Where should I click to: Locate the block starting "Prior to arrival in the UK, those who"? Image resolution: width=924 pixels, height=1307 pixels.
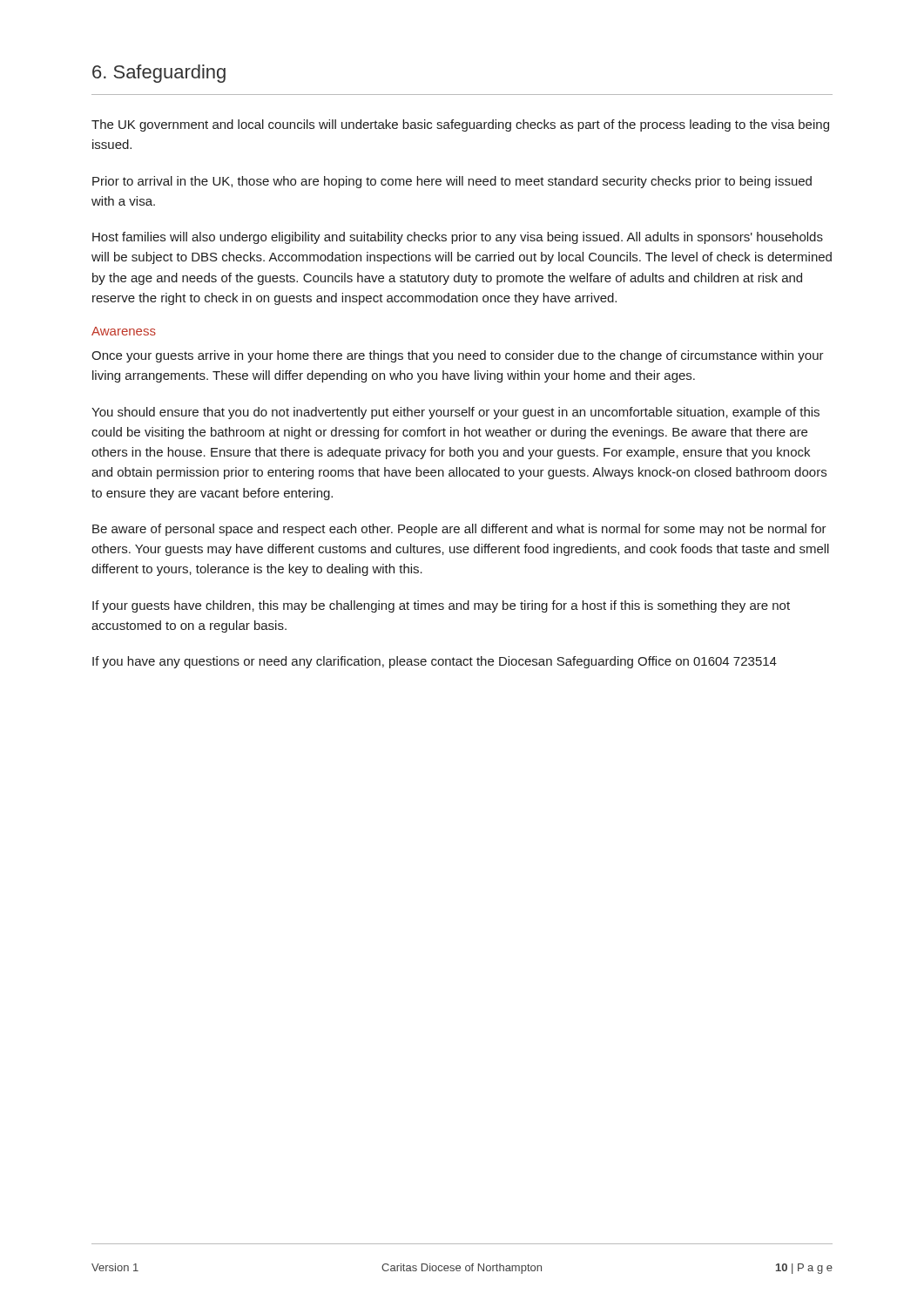click(452, 190)
